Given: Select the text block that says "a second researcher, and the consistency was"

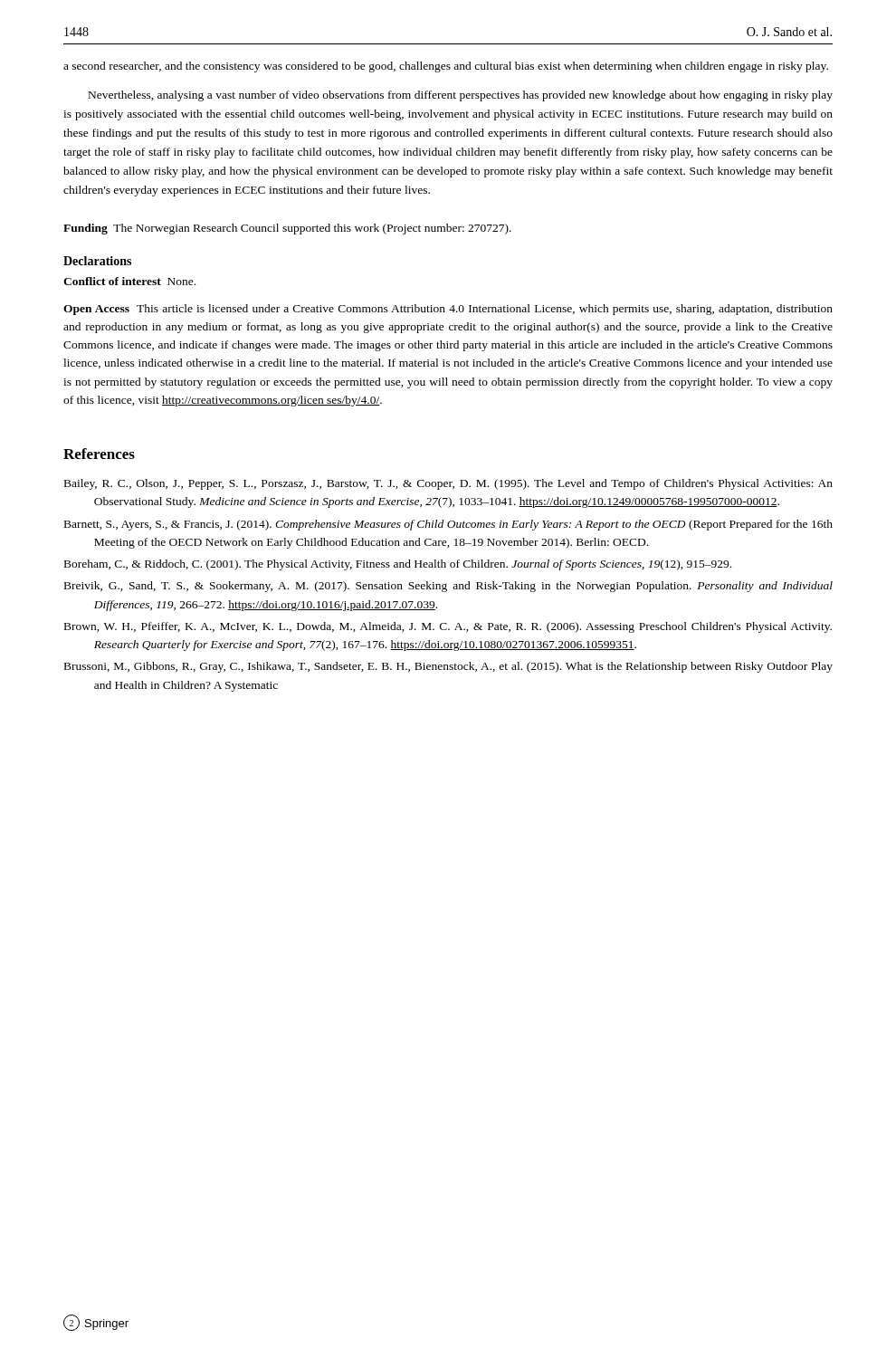Looking at the screenshot, I should click(x=448, y=128).
